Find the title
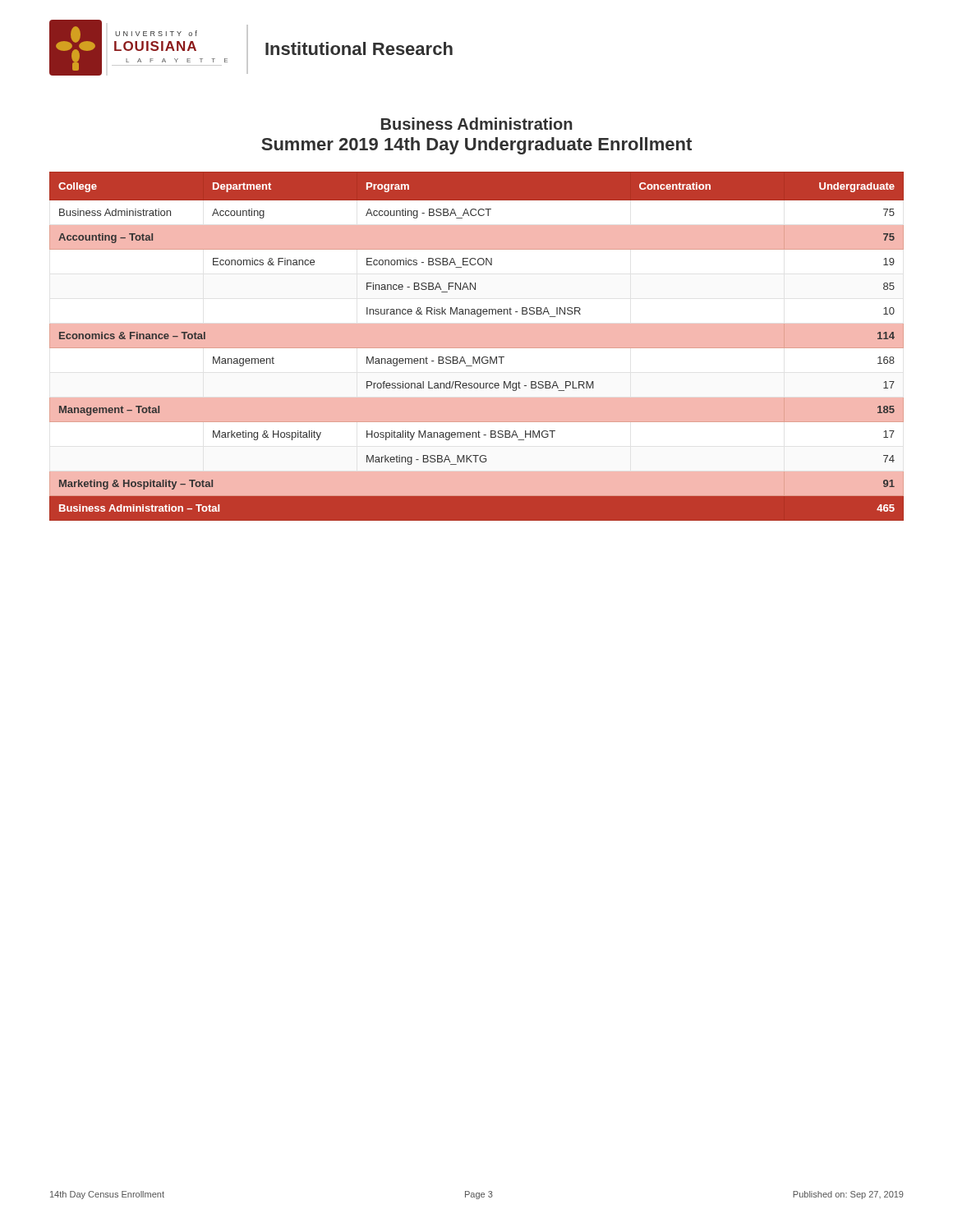This screenshot has width=953, height=1232. click(x=476, y=135)
